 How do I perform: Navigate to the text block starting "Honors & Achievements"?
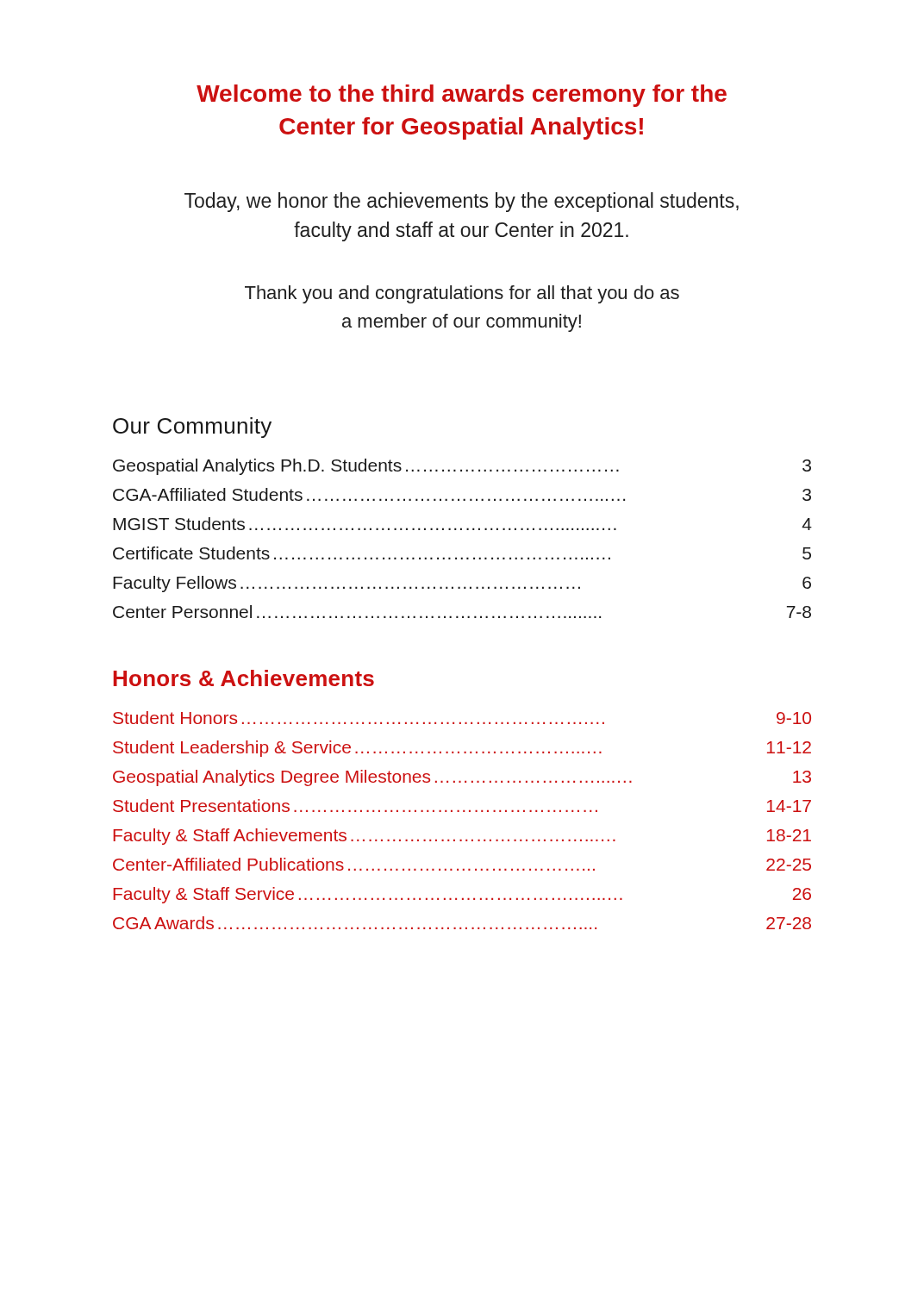pos(244,678)
